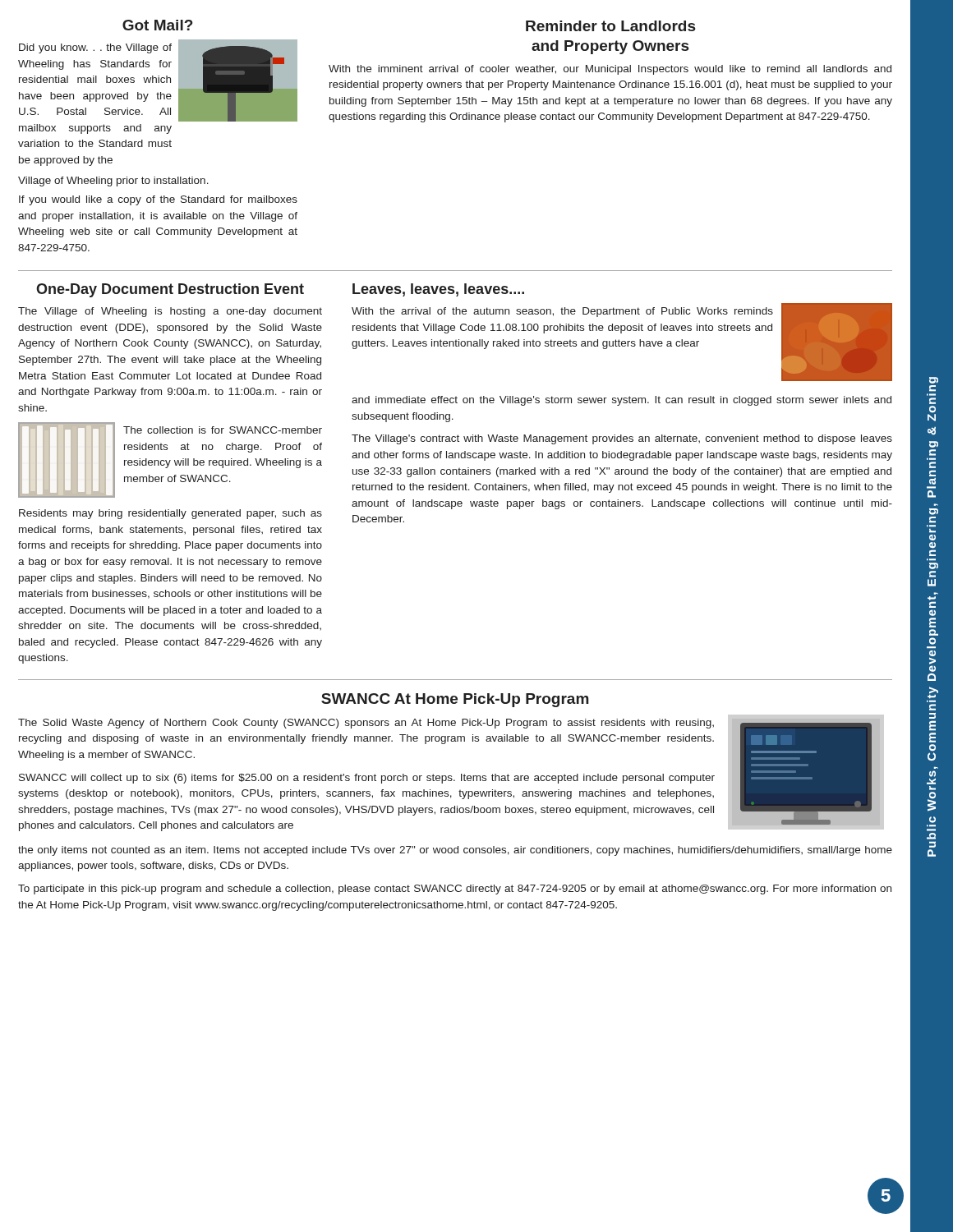Locate the region starting "and immediate effect on the Village's storm"
This screenshot has width=953, height=1232.
coord(622,408)
